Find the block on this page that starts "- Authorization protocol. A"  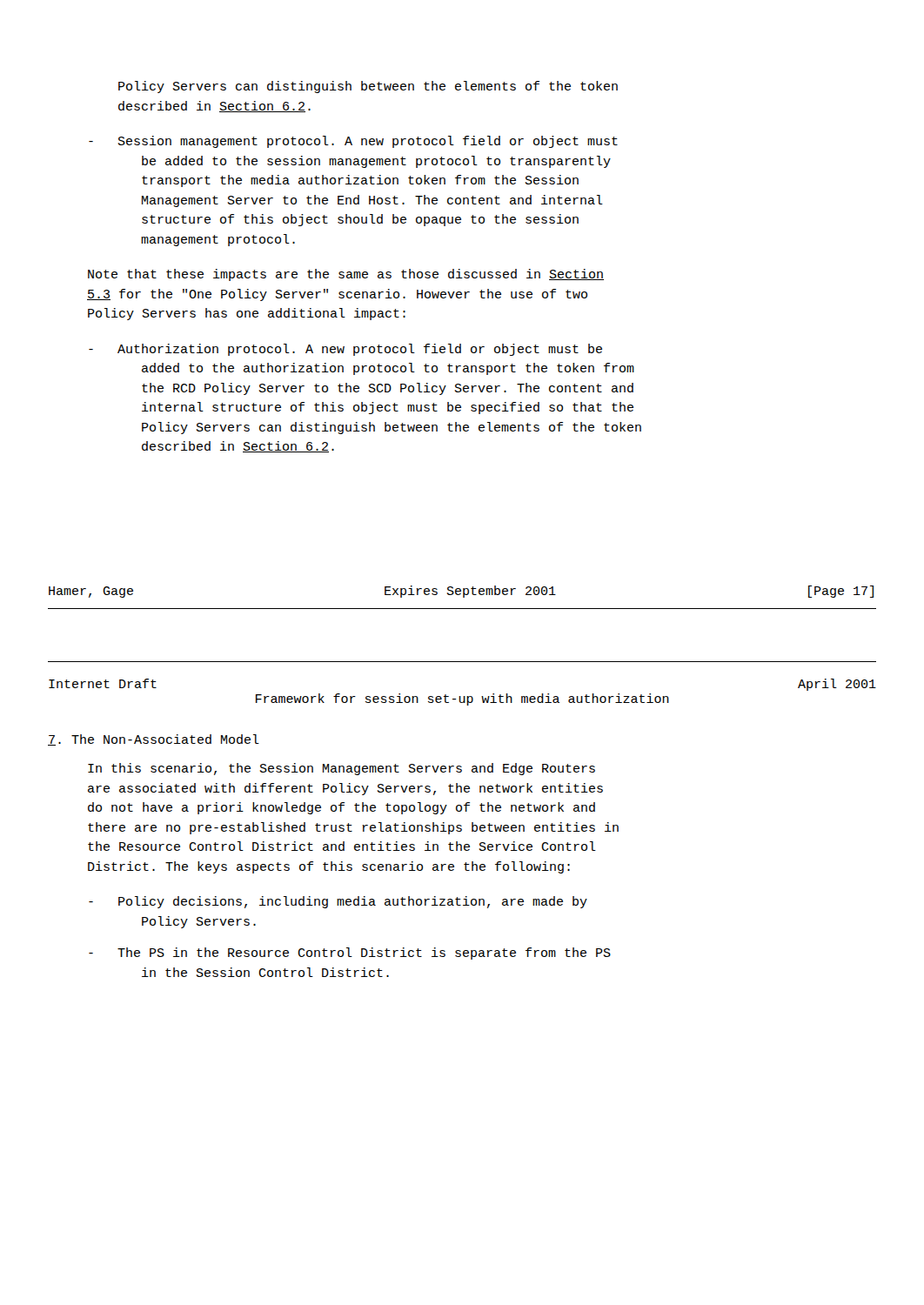365,399
